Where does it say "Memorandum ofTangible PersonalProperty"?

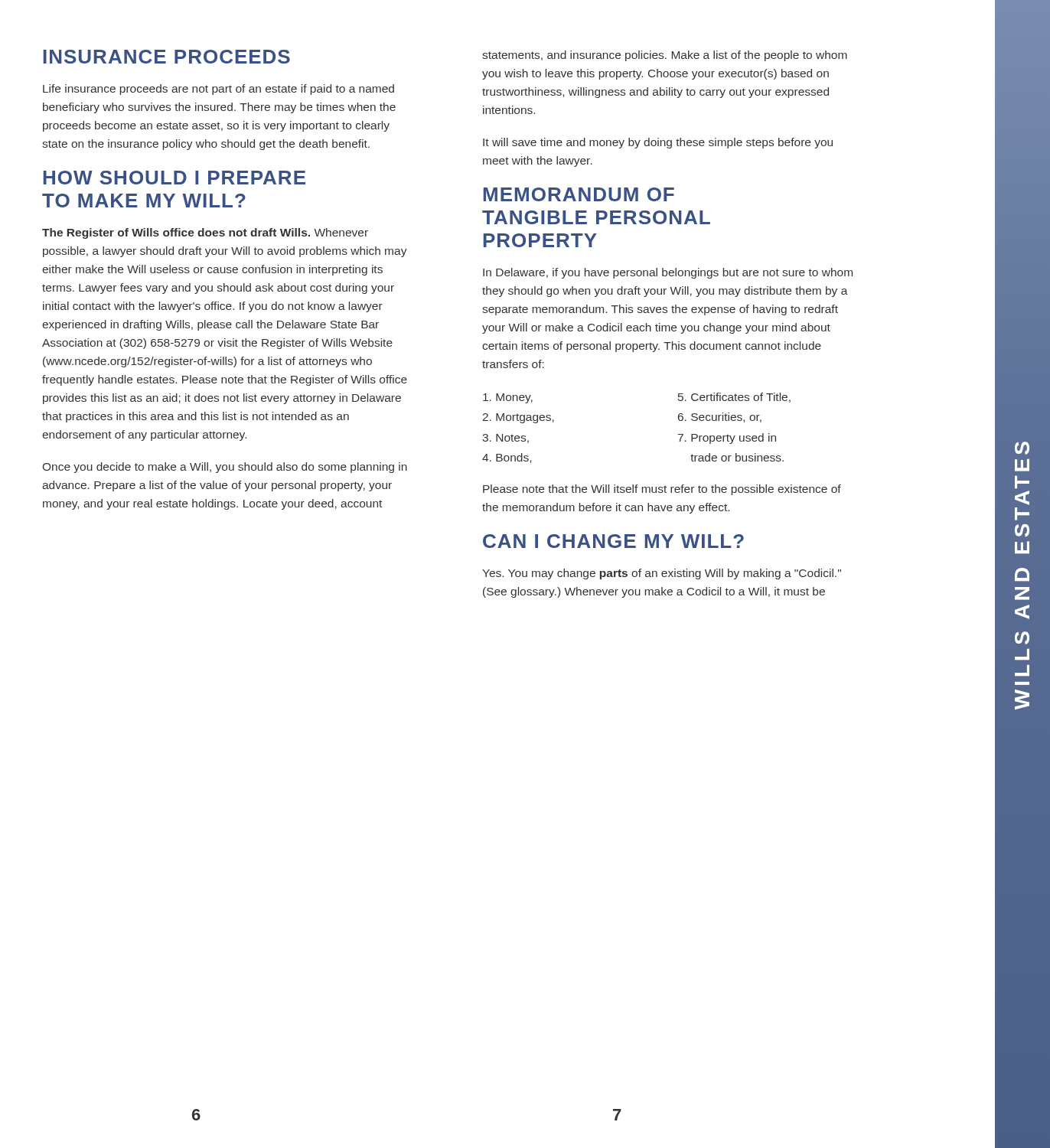click(x=670, y=218)
